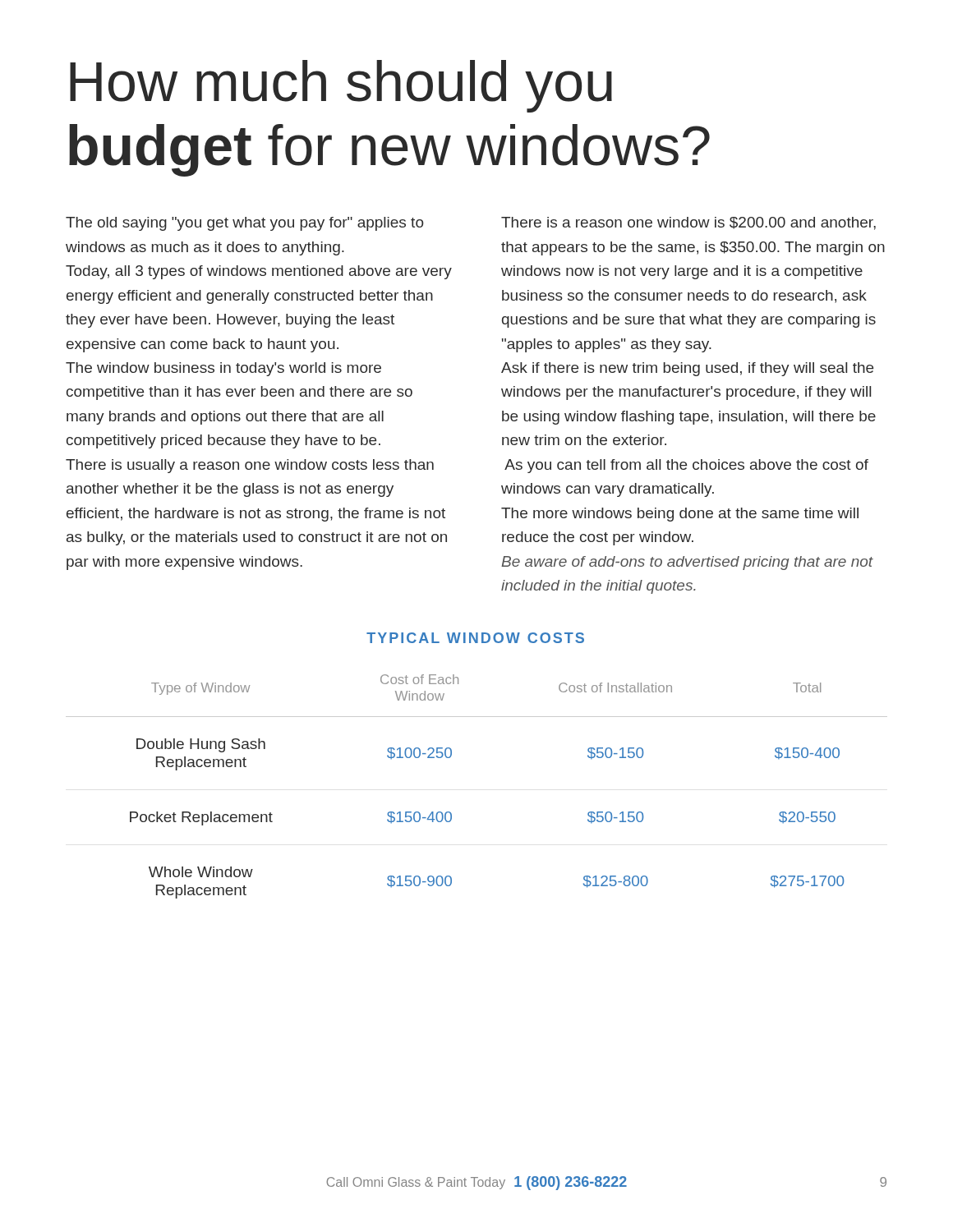The height and width of the screenshot is (1232, 953).
Task: Select the table
Action: click(x=476, y=791)
